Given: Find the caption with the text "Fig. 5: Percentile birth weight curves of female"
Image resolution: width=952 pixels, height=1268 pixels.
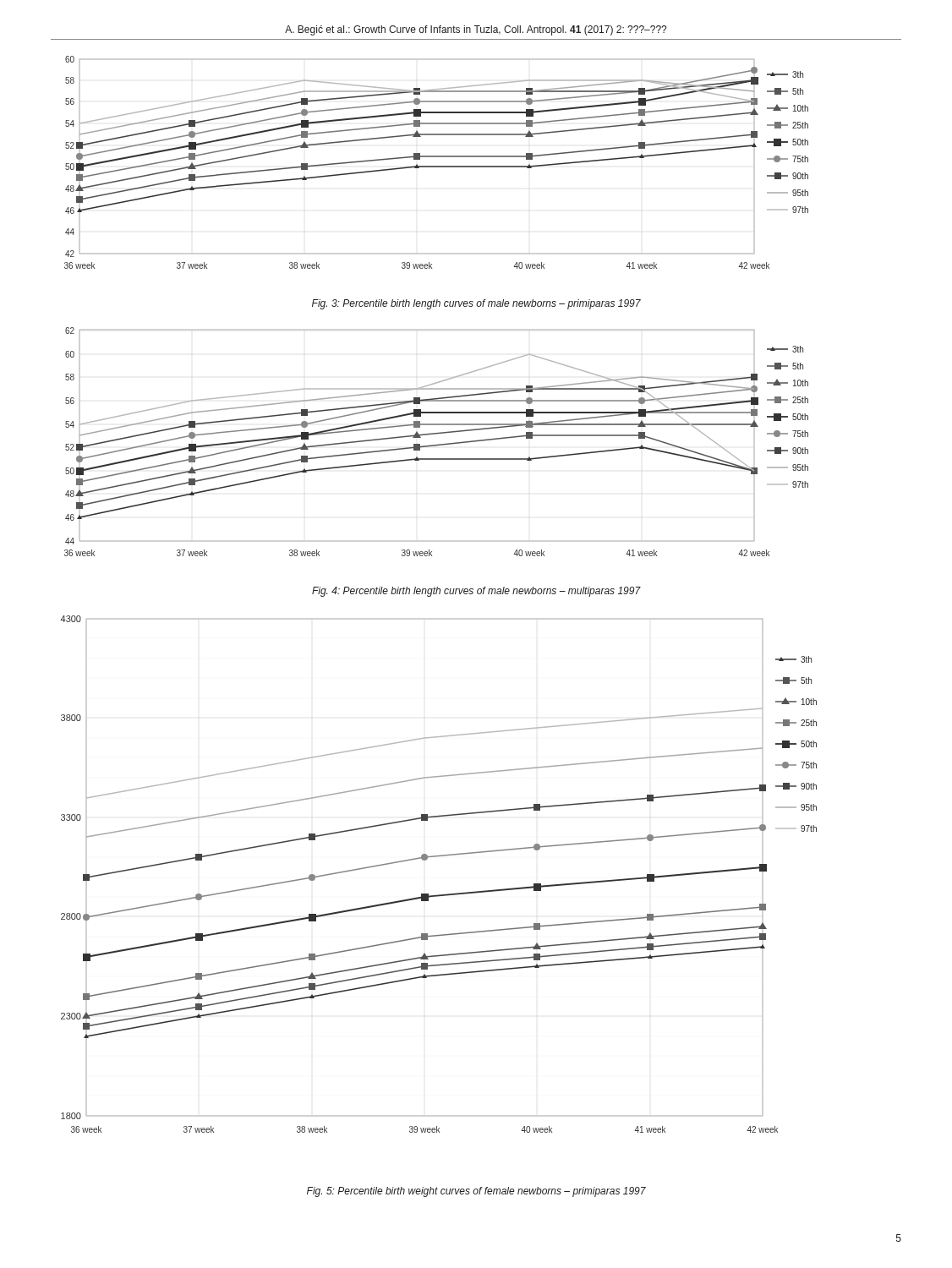Looking at the screenshot, I should [476, 1191].
